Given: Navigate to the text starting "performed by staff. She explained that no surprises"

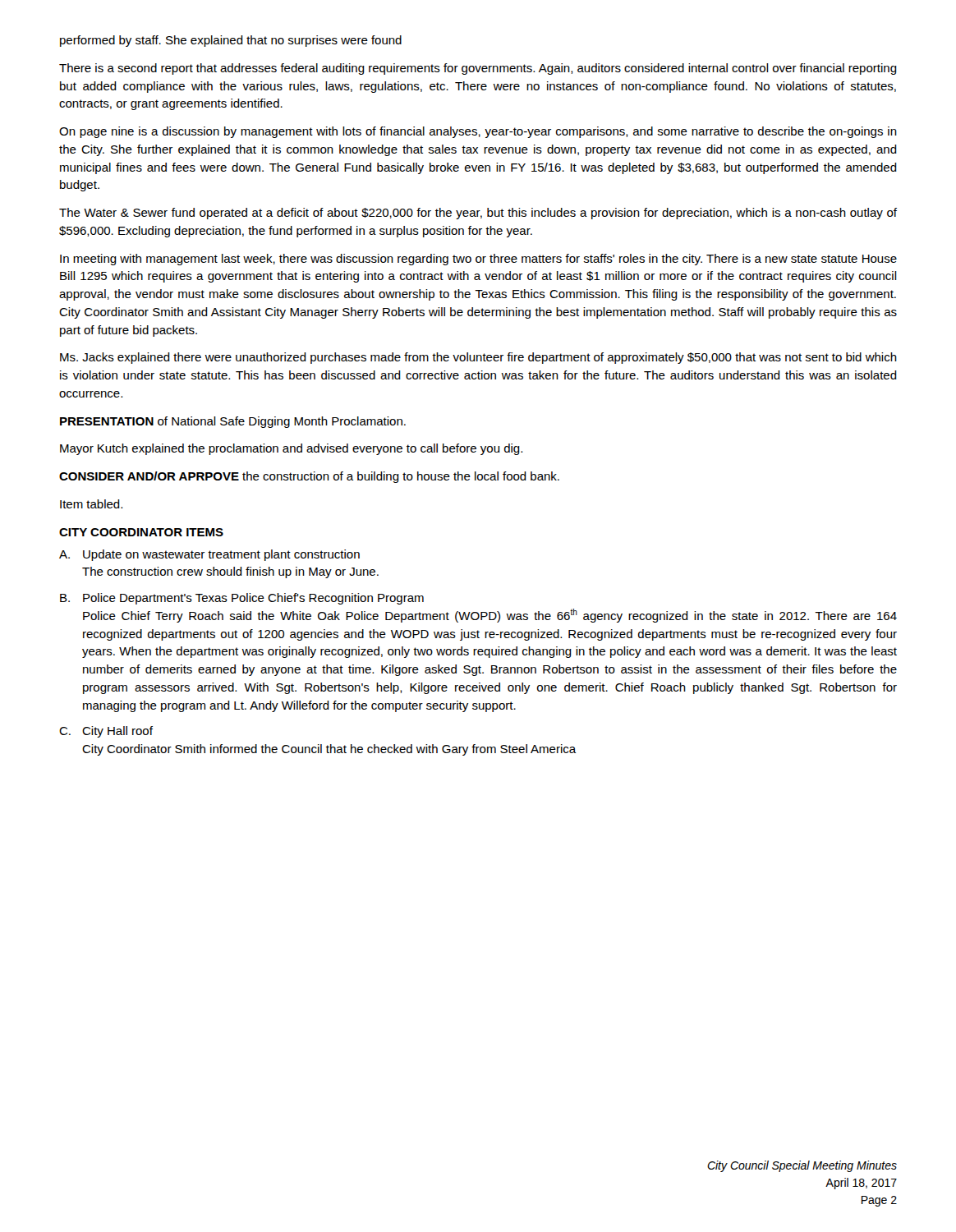Looking at the screenshot, I should coord(231,41).
